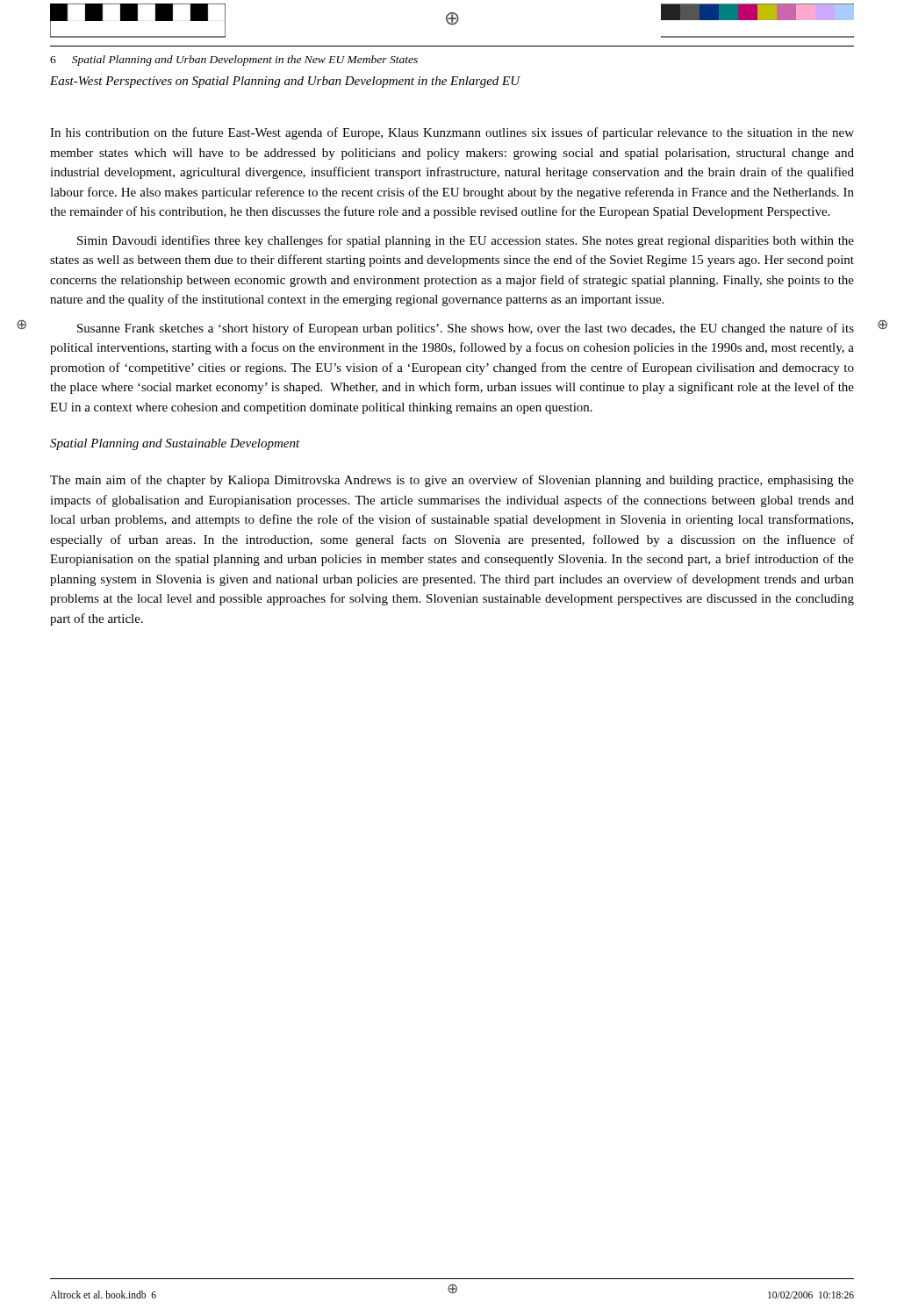904x1316 pixels.
Task: Click on the section header that reads "Spatial Planning and Sustainable Development"
Action: pyautogui.click(x=175, y=443)
